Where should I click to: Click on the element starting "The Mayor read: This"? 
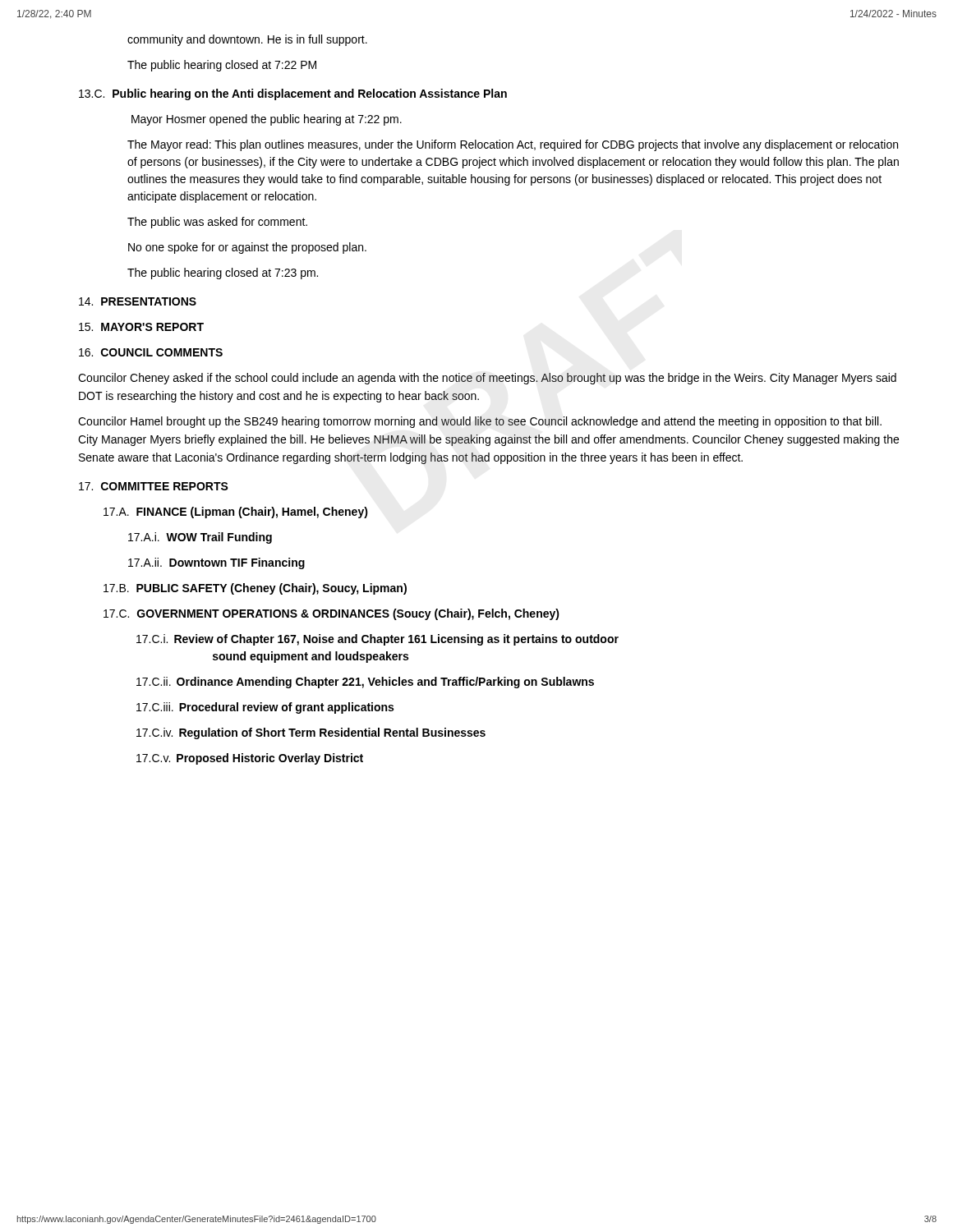513,170
